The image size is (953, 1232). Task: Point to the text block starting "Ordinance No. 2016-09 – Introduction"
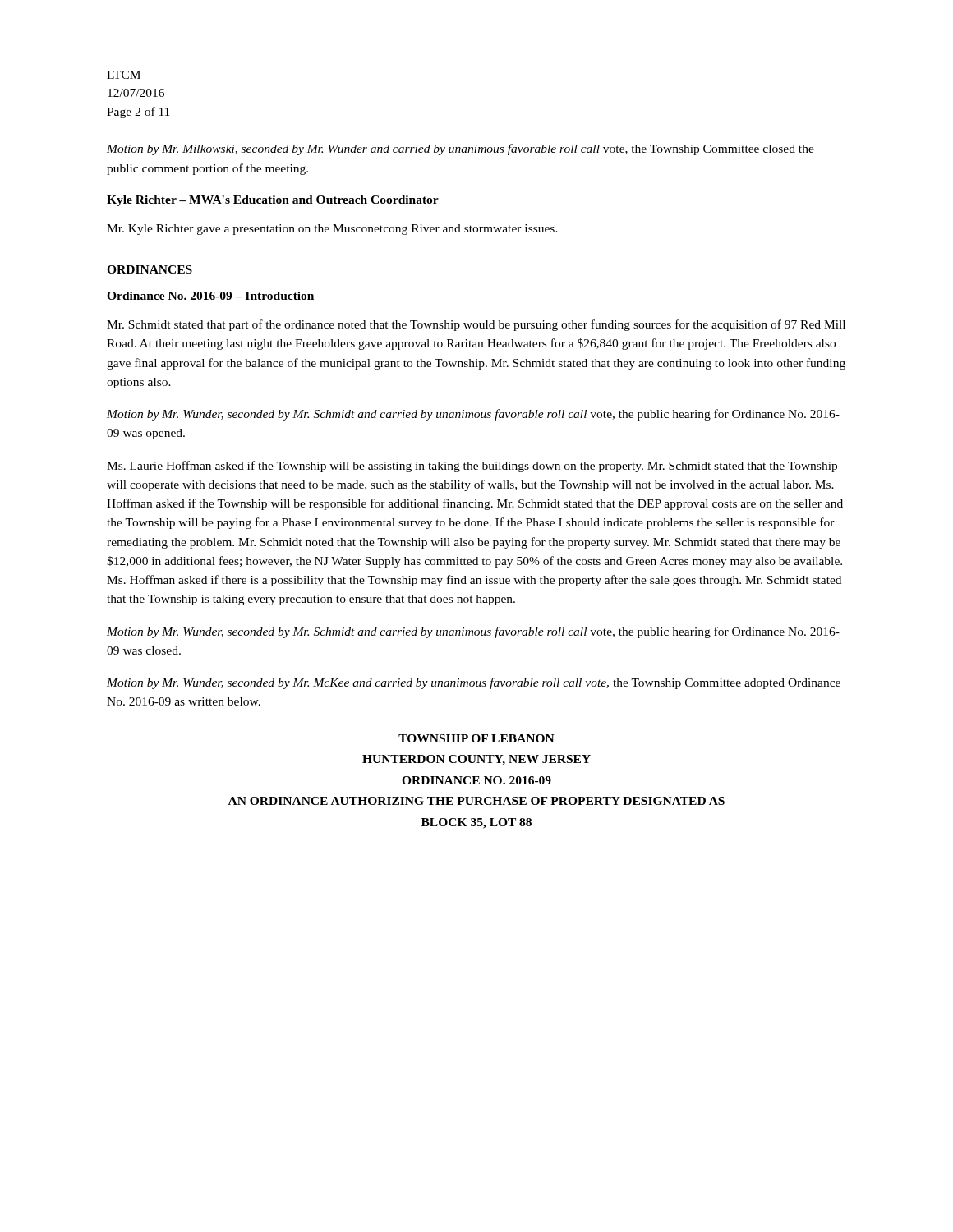(211, 295)
